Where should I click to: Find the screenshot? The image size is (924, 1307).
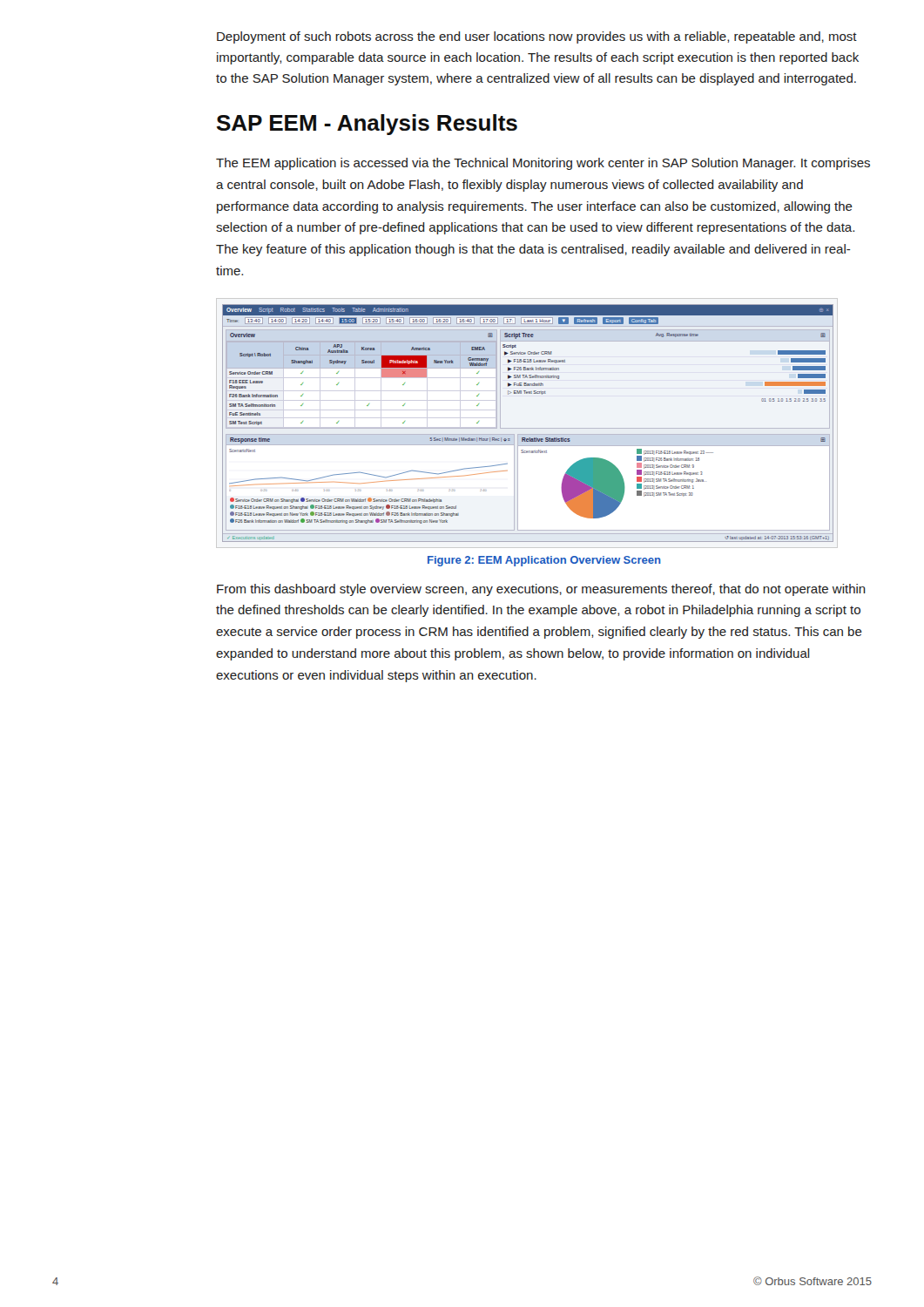tap(527, 423)
